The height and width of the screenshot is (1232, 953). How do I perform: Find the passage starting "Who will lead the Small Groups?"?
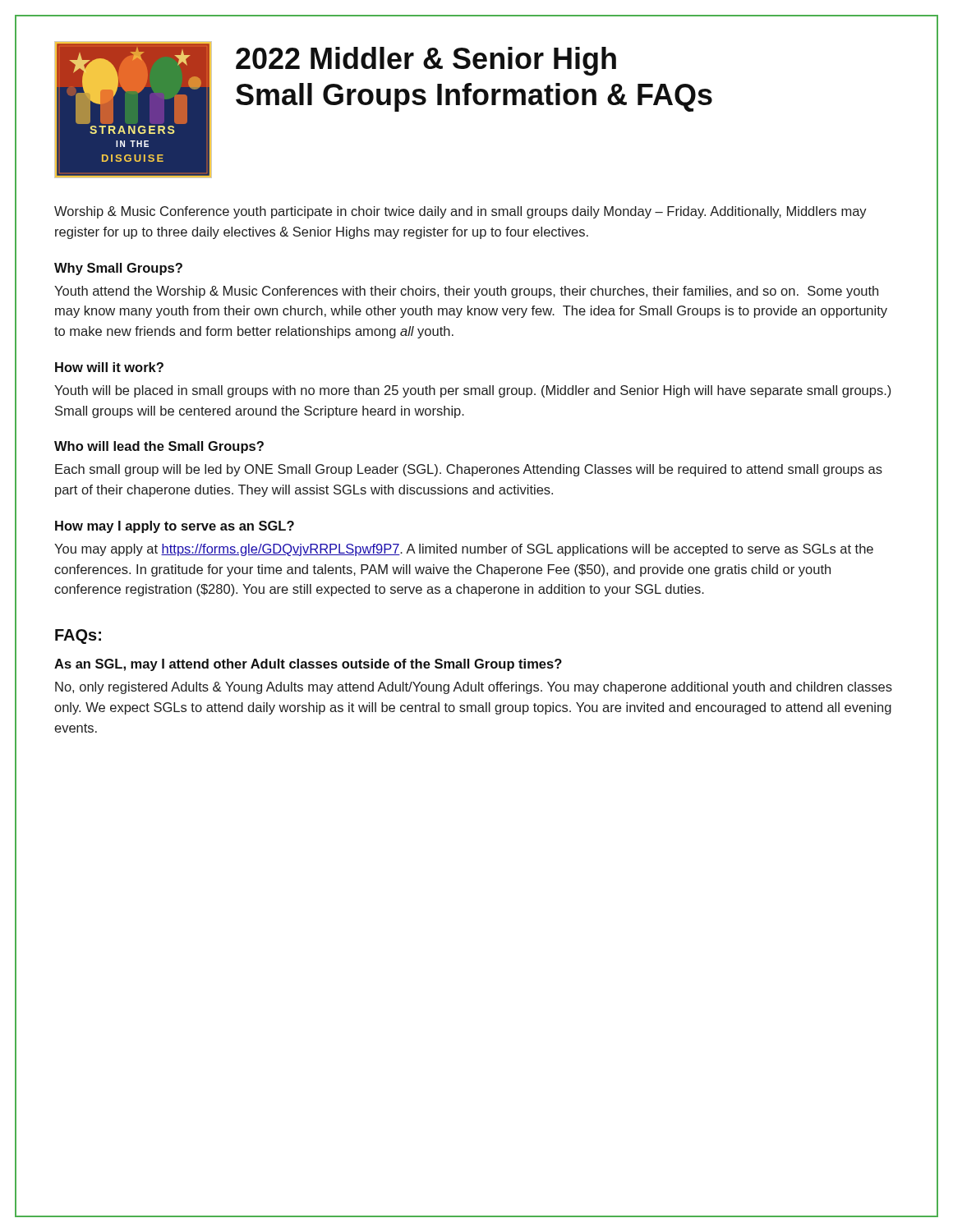[x=159, y=446]
